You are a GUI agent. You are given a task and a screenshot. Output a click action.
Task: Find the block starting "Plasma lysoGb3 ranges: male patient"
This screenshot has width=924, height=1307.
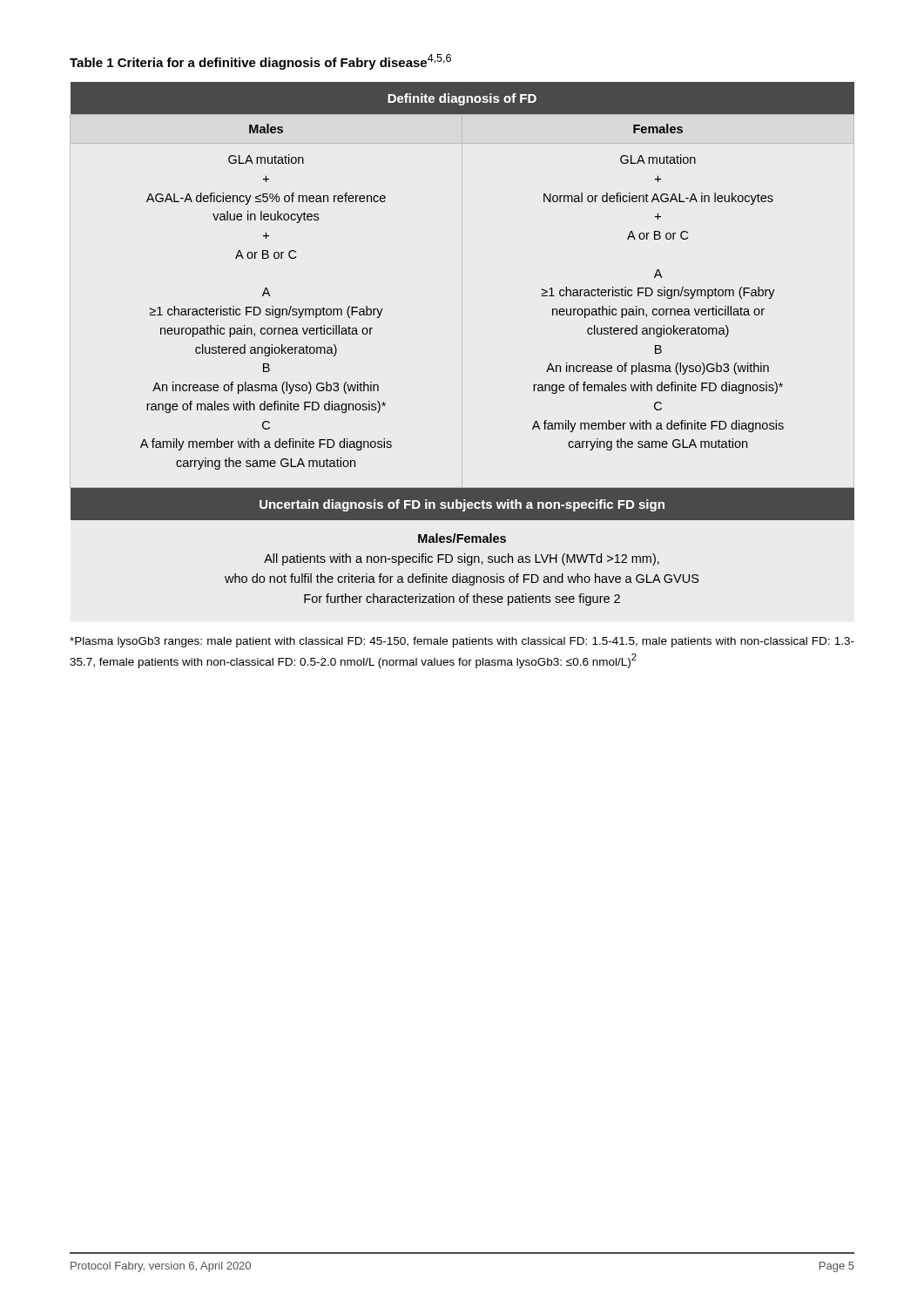click(462, 651)
